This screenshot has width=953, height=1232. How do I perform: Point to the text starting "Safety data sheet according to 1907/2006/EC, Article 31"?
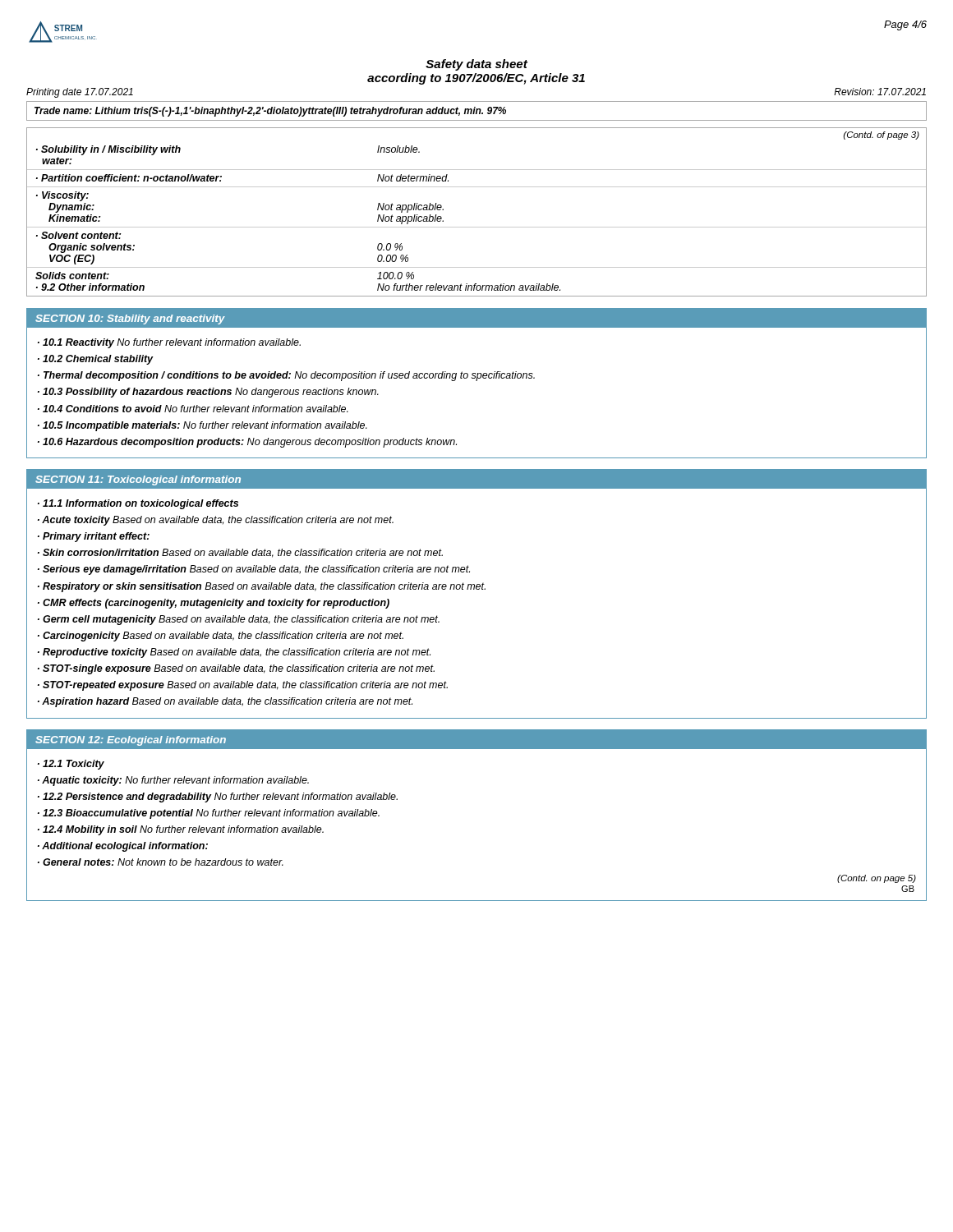coord(476,71)
